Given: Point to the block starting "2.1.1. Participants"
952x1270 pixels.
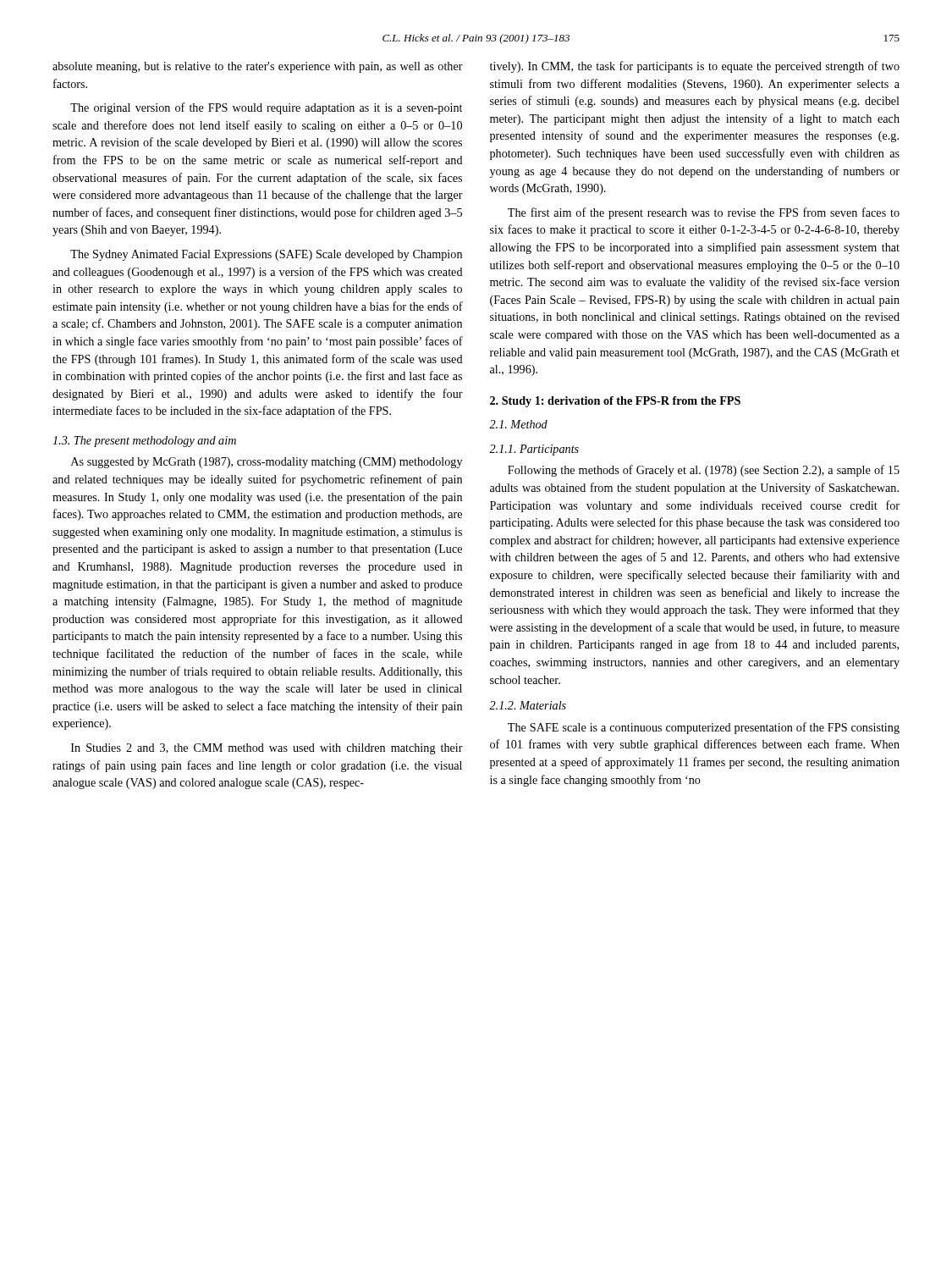Looking at the screenshot, I should [x=534, y=449].
